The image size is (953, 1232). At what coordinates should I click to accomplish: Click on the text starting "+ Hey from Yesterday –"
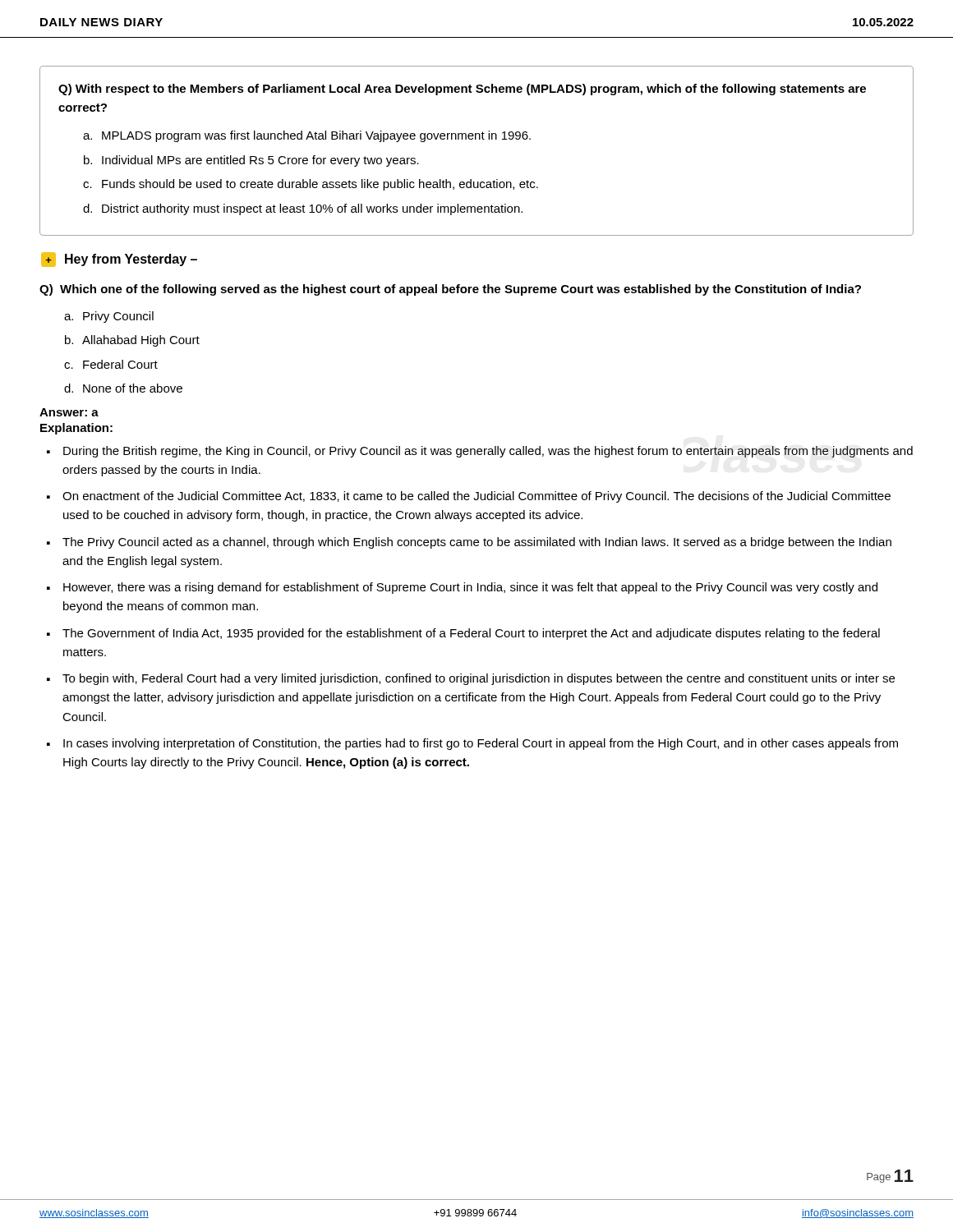119,260
